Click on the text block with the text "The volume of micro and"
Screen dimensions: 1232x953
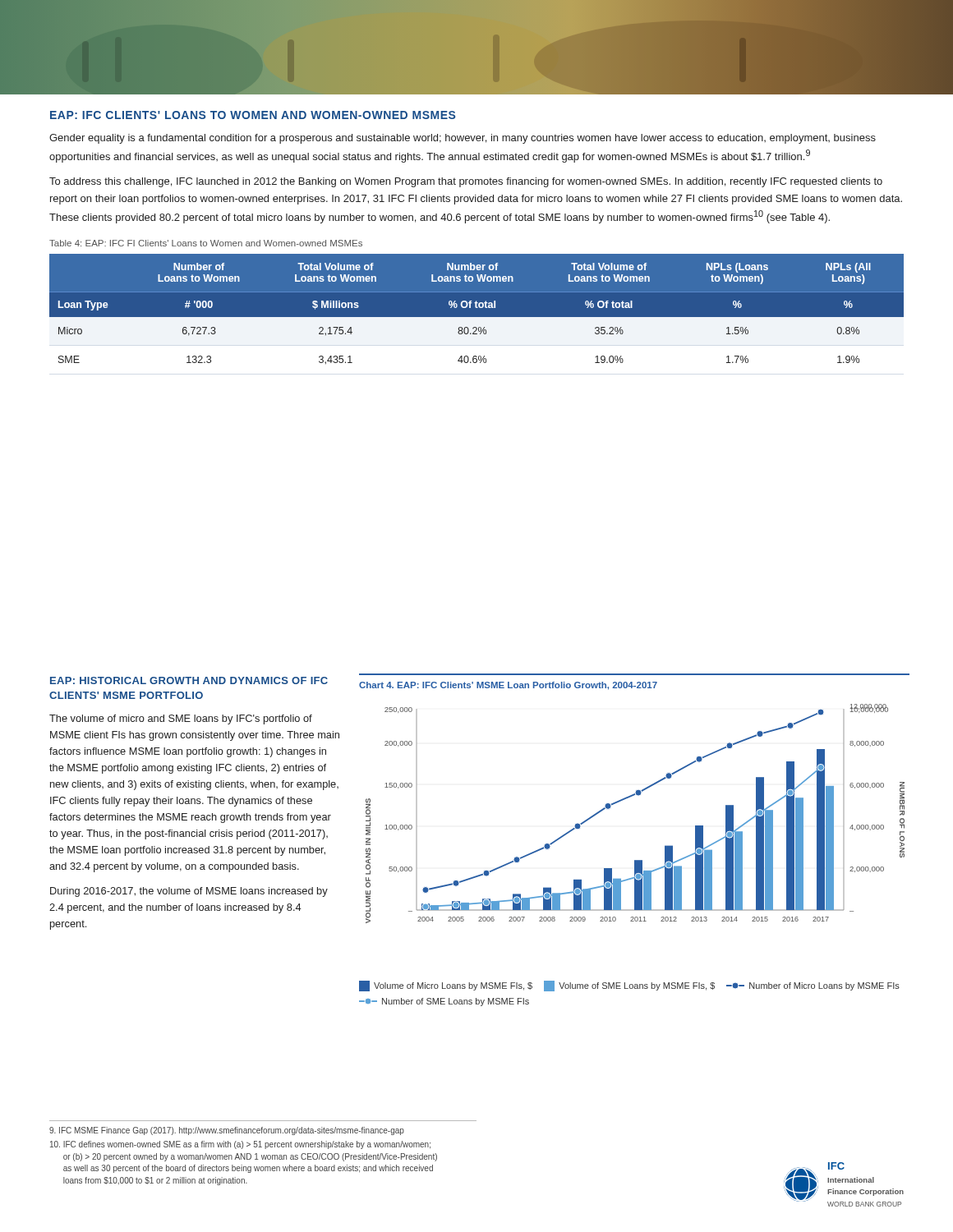[x=195, y=792]
